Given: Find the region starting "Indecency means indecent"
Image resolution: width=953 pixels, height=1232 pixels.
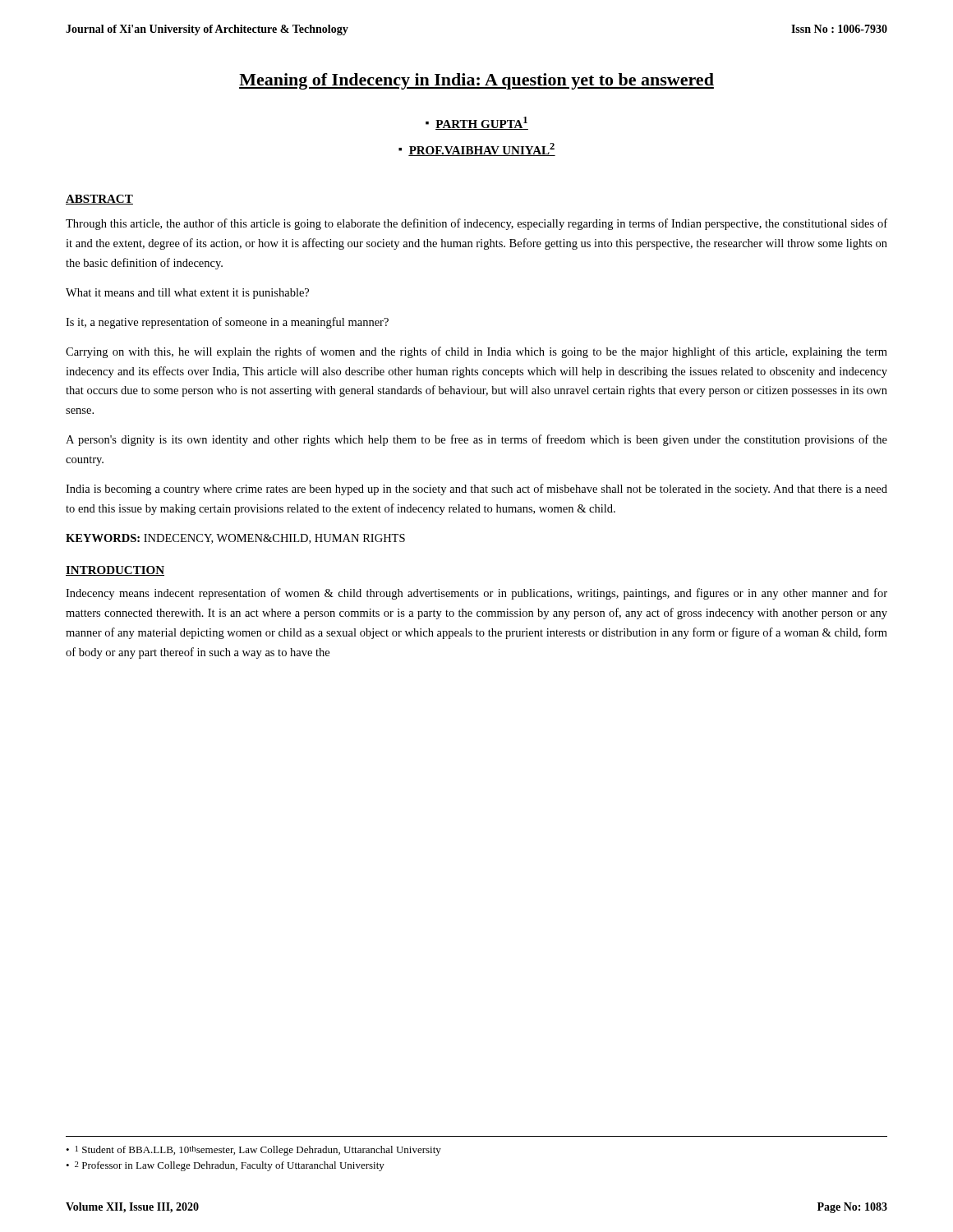Looking at the screenshot, I should 476,622.
